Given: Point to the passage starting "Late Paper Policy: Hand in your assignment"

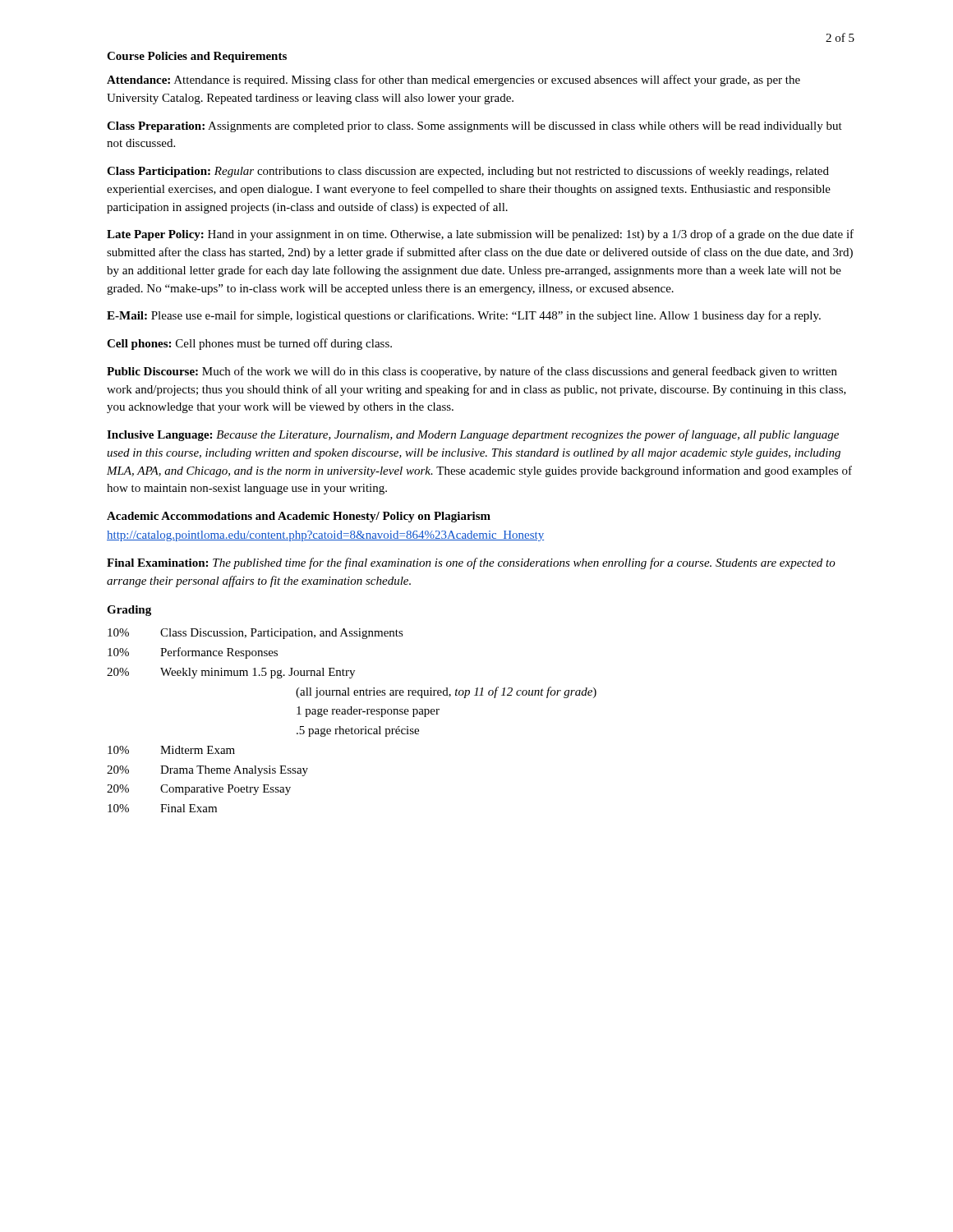Looking at the screenshot, I should [480, 261].
